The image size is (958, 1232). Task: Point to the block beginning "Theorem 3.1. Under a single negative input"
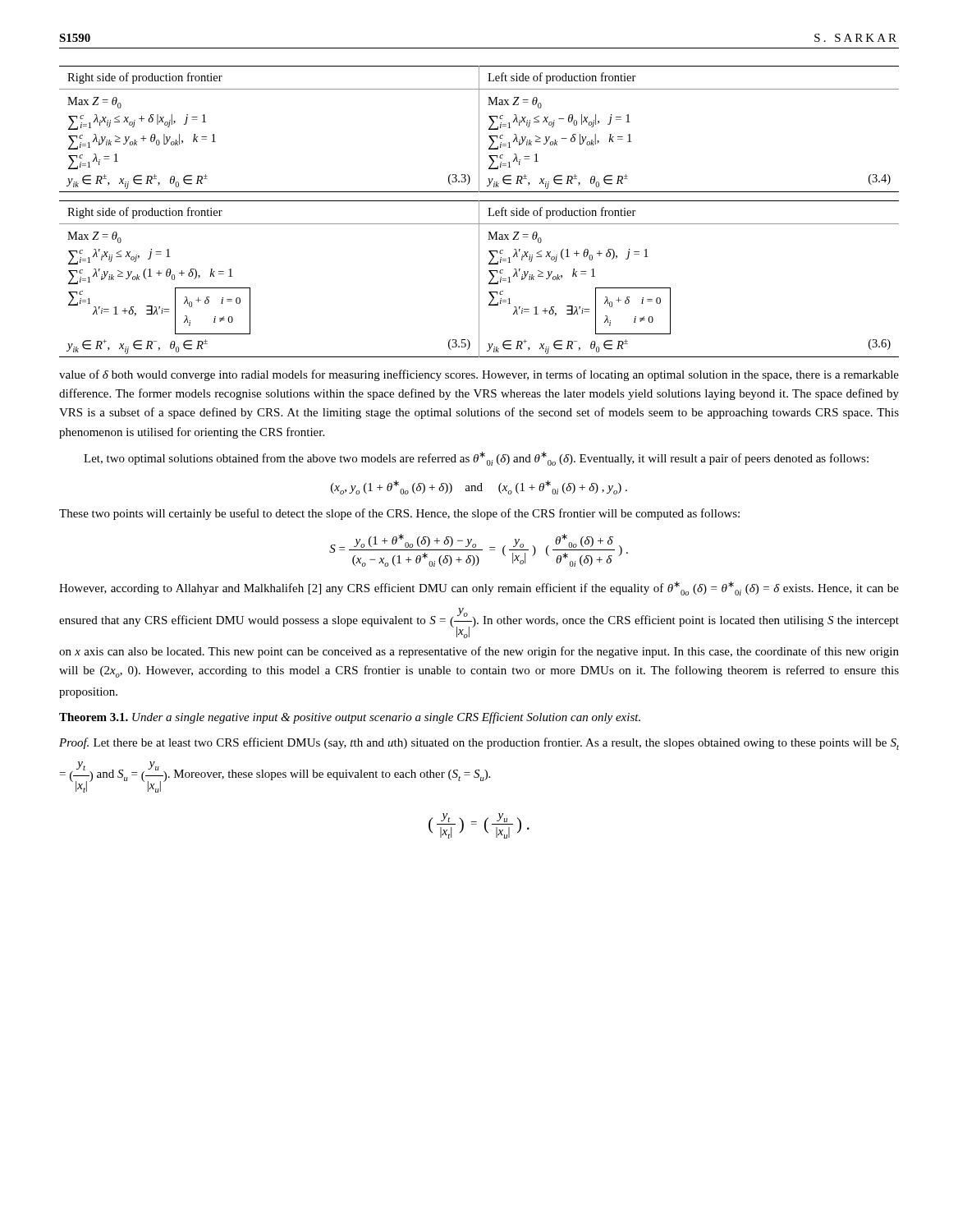click(350, 717)
